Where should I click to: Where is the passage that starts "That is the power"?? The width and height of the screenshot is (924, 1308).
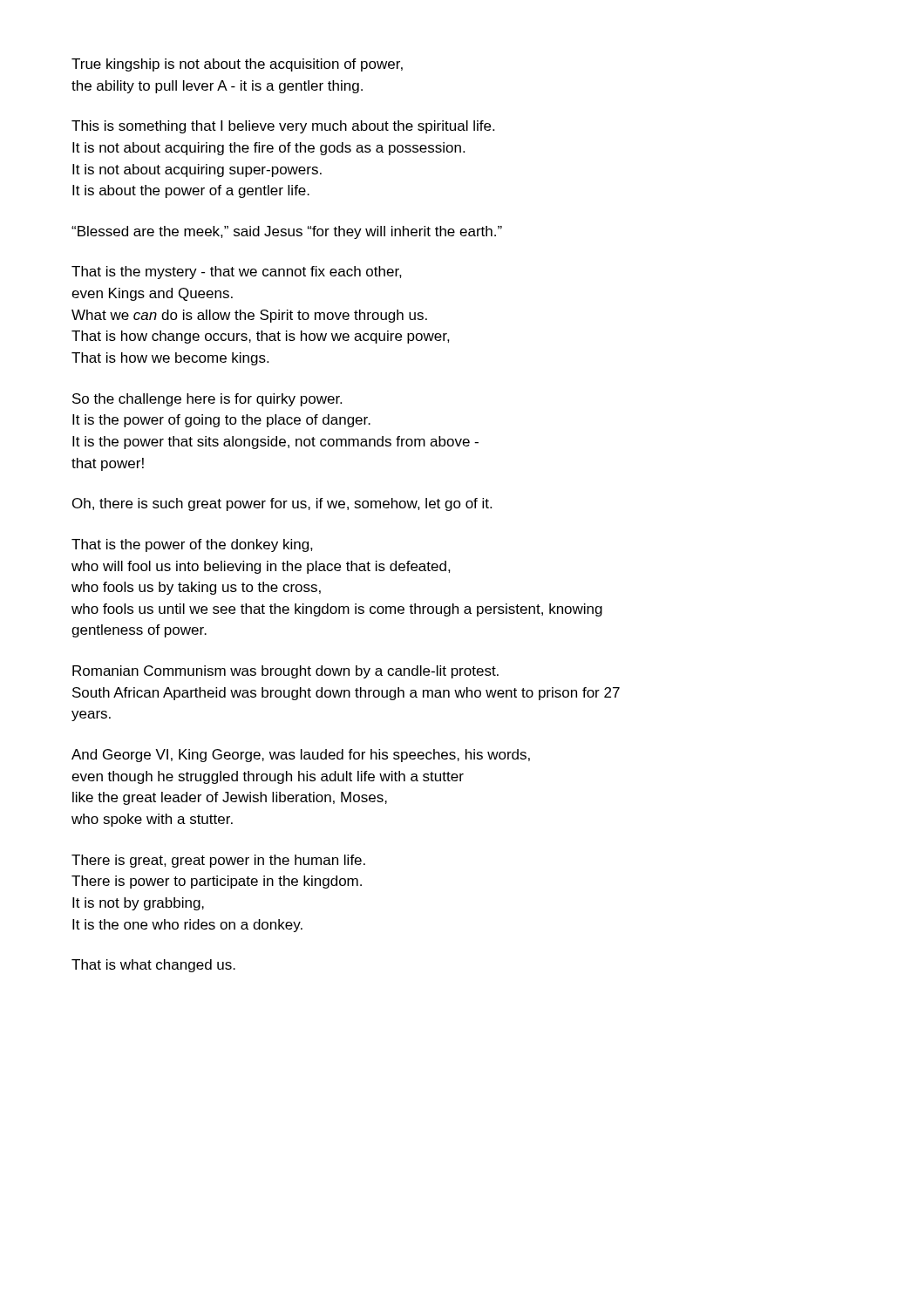(192, 545)
